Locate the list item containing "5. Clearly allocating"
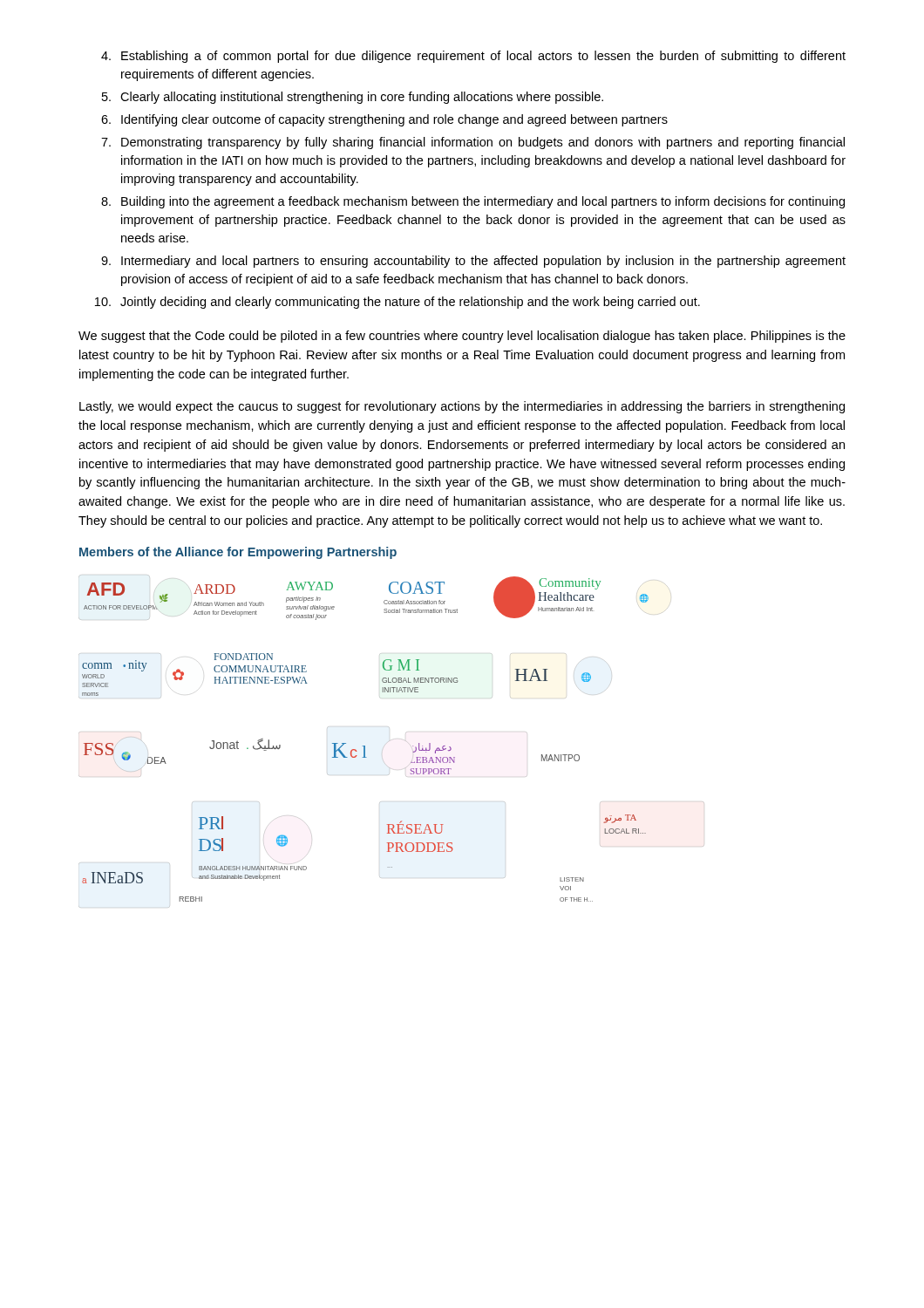This screenshot has width=924, height=1308. pos(462,97)
